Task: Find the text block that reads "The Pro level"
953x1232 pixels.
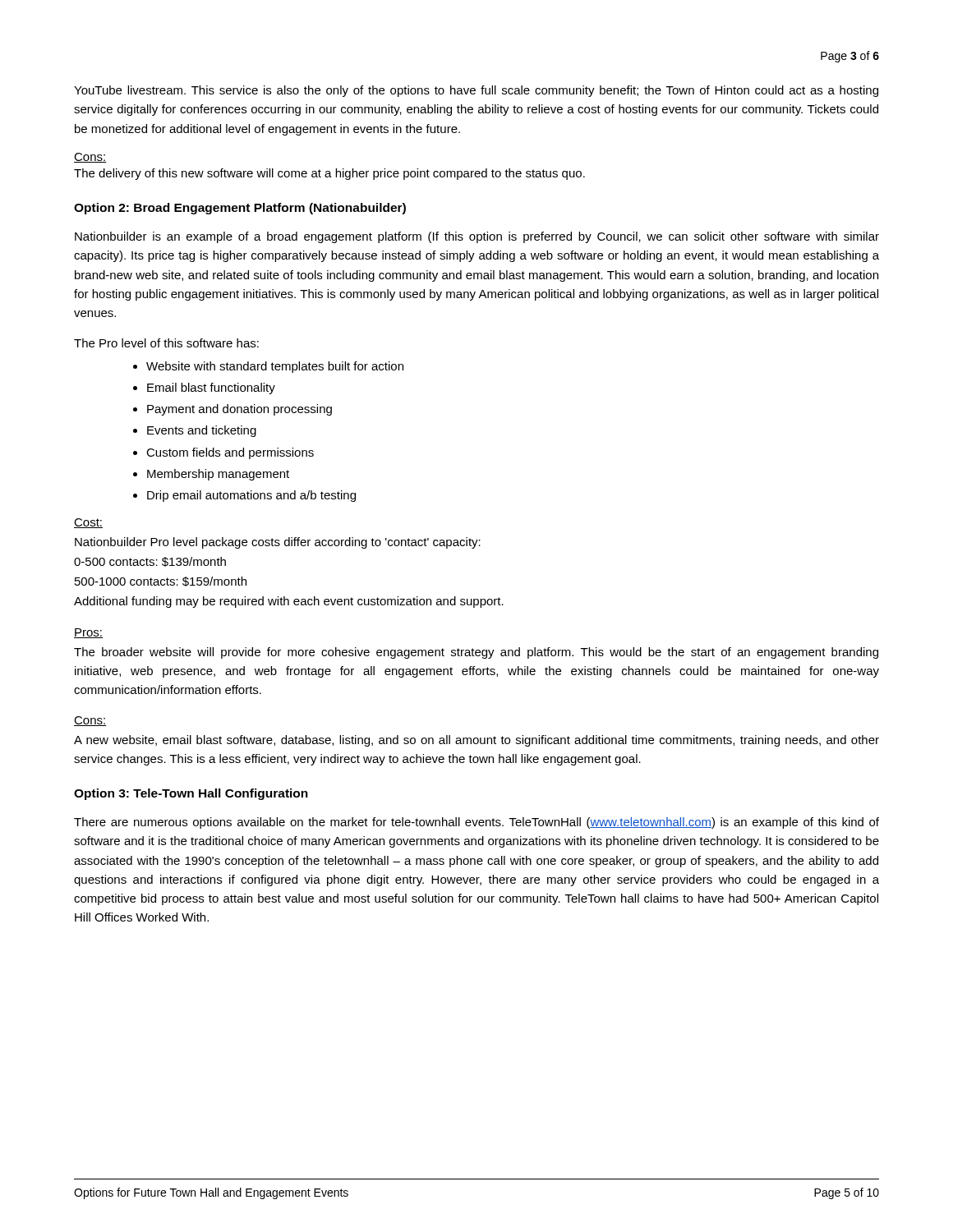Action: 167,343
